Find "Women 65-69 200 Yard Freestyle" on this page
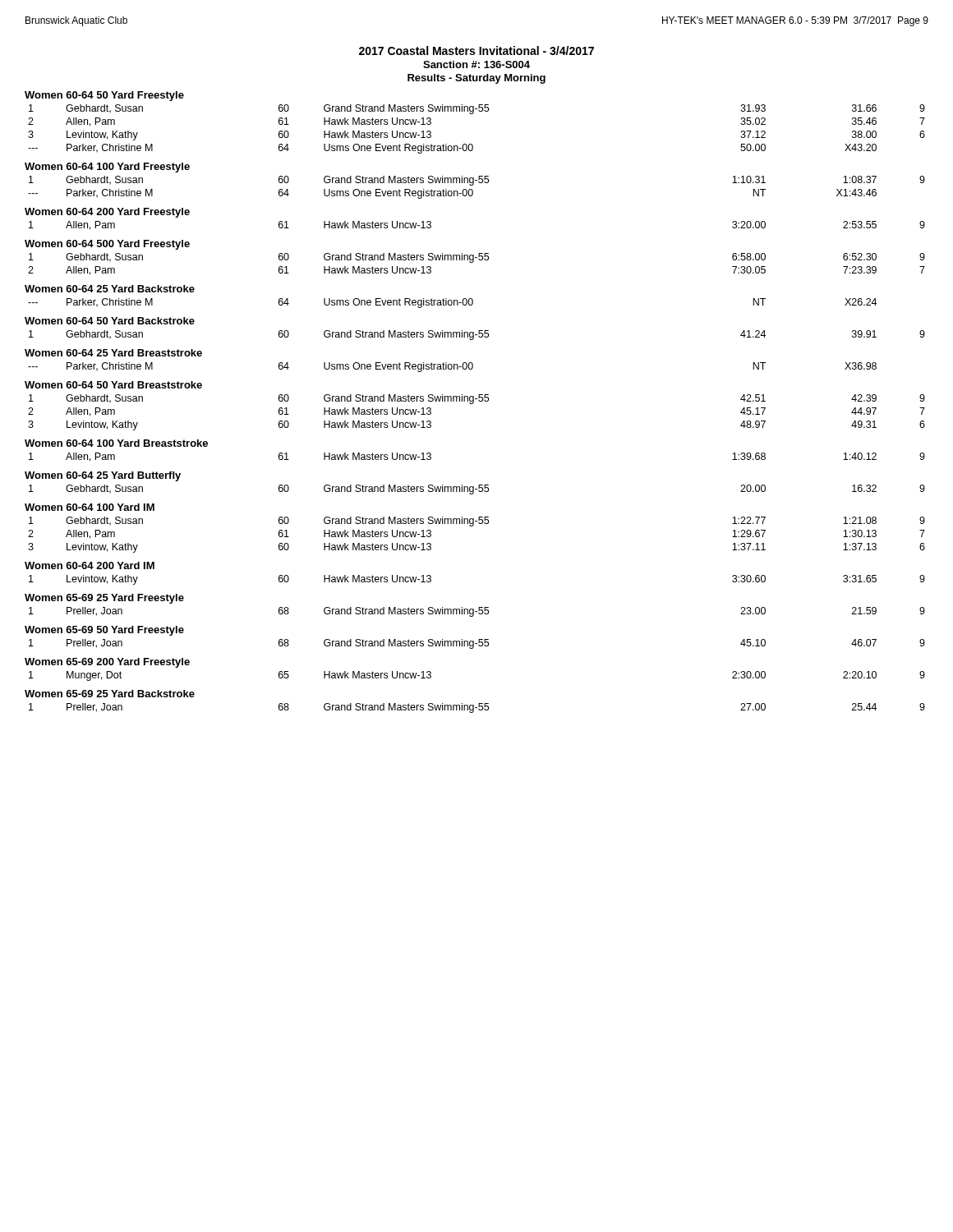953x1232 pixels. (x=107, y=662)
